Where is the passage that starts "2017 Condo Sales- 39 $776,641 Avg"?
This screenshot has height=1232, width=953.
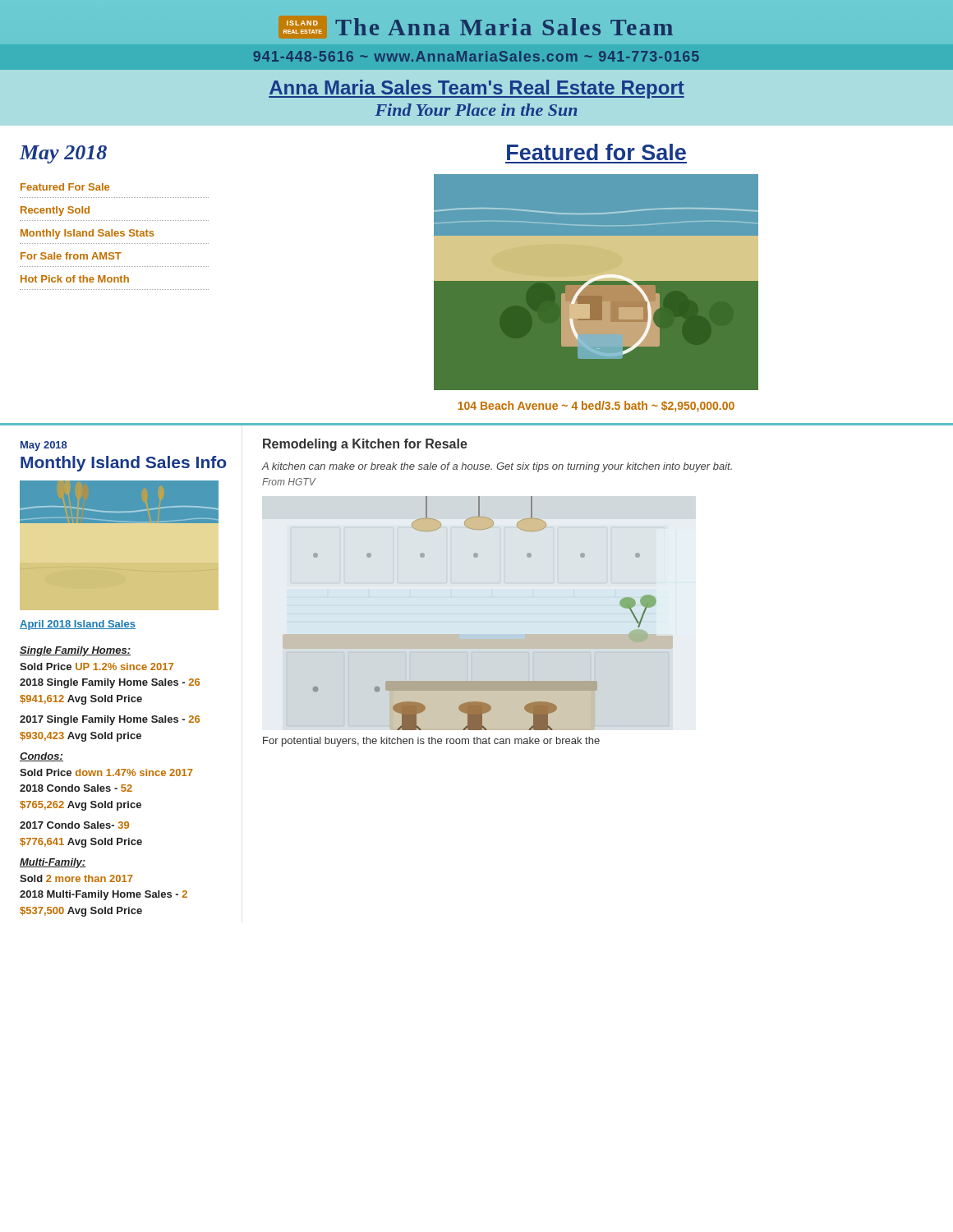click(126, 833)
